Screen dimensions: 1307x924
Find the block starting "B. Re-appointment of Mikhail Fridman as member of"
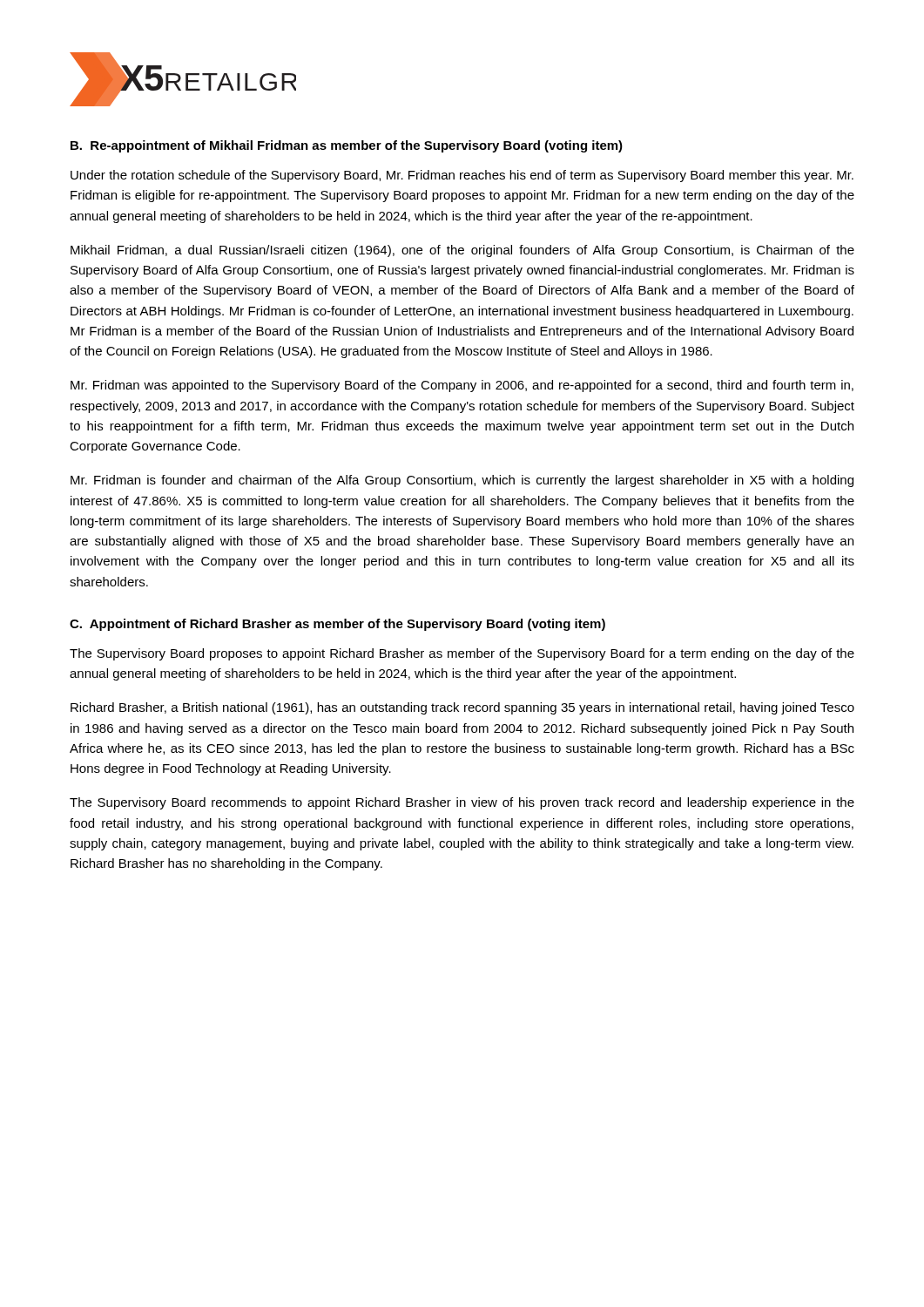(x=346, y=145)
